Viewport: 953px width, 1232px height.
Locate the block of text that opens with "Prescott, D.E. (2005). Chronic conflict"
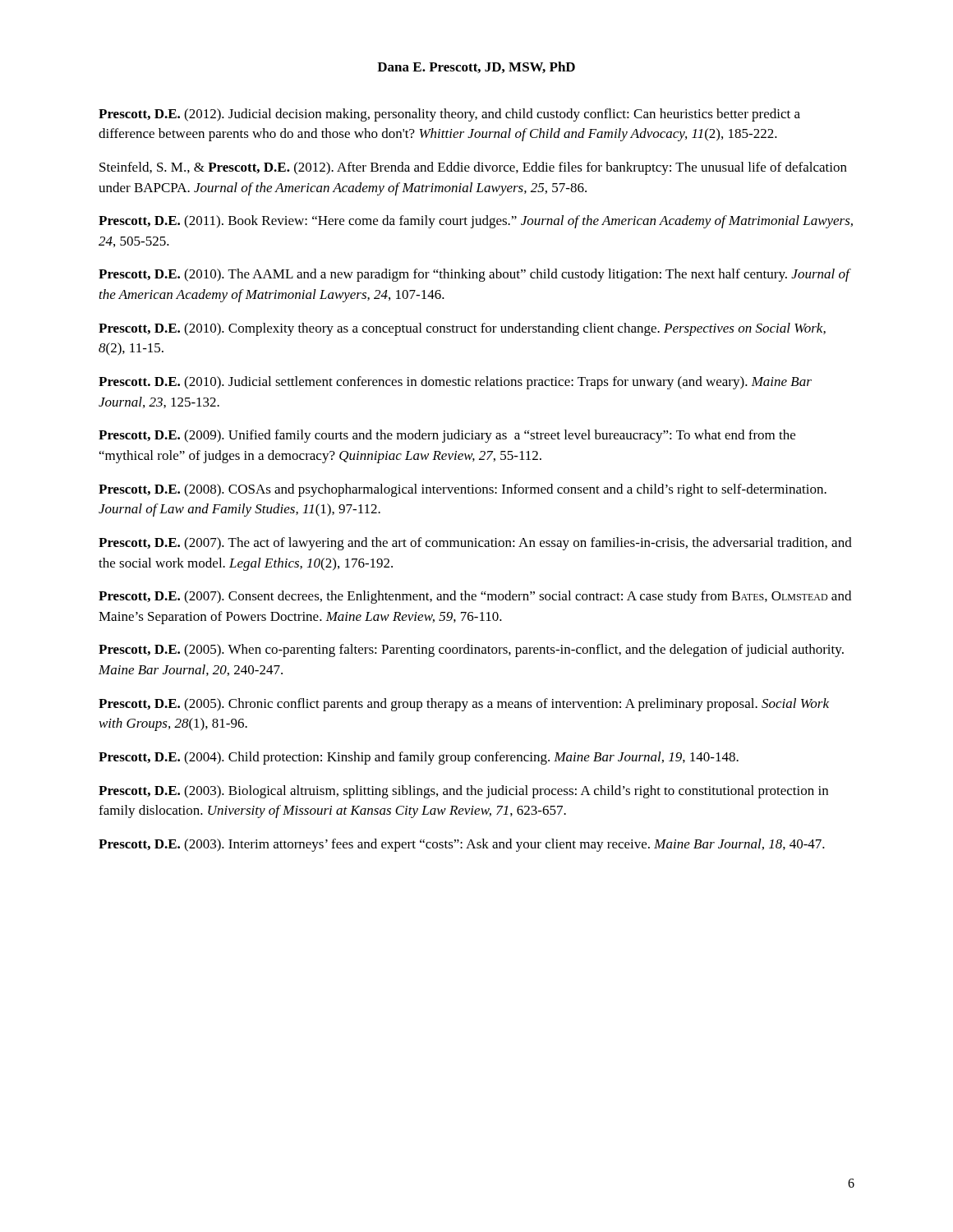(464, 713)
